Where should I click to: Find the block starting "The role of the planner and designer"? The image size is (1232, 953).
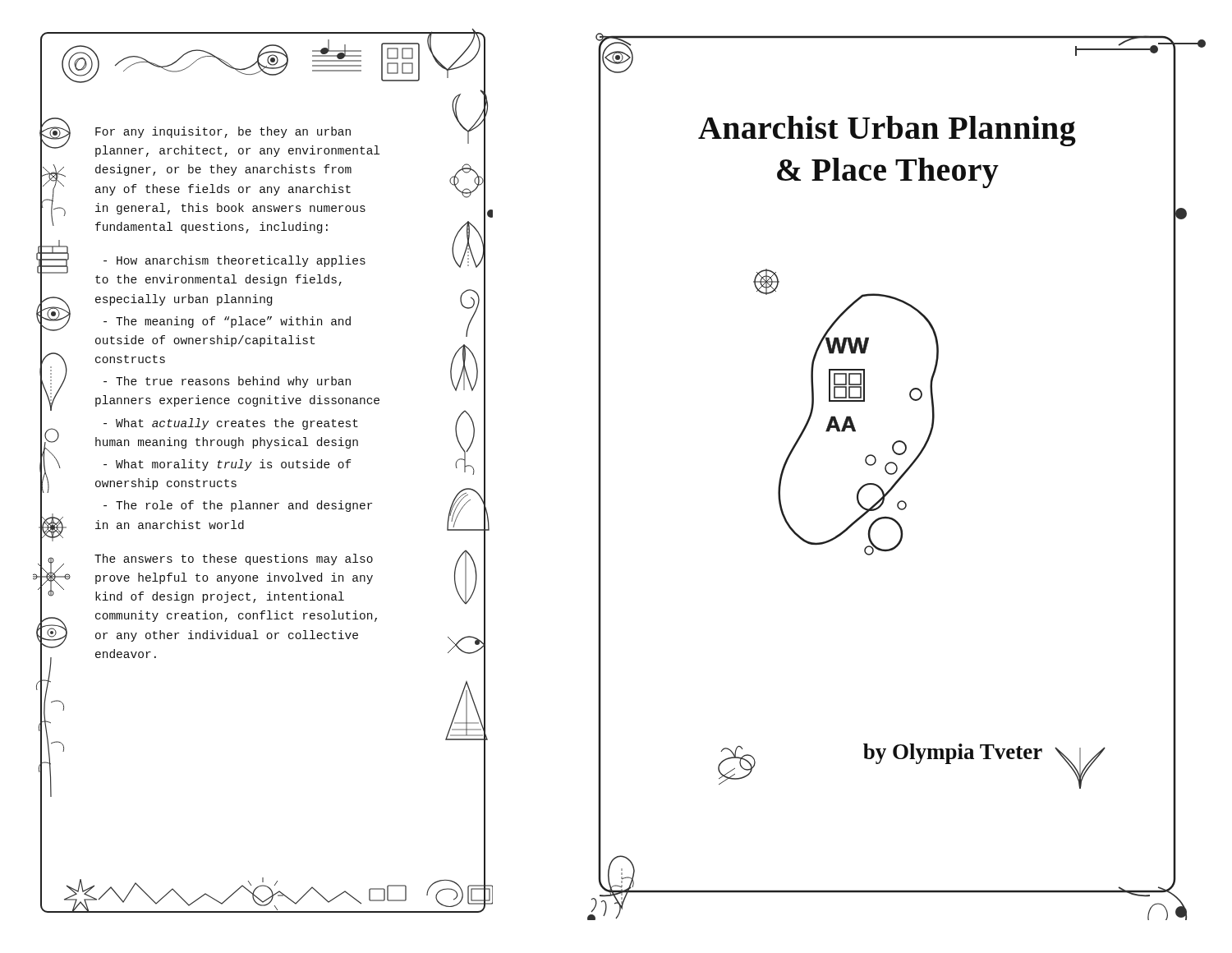[234, 516]
